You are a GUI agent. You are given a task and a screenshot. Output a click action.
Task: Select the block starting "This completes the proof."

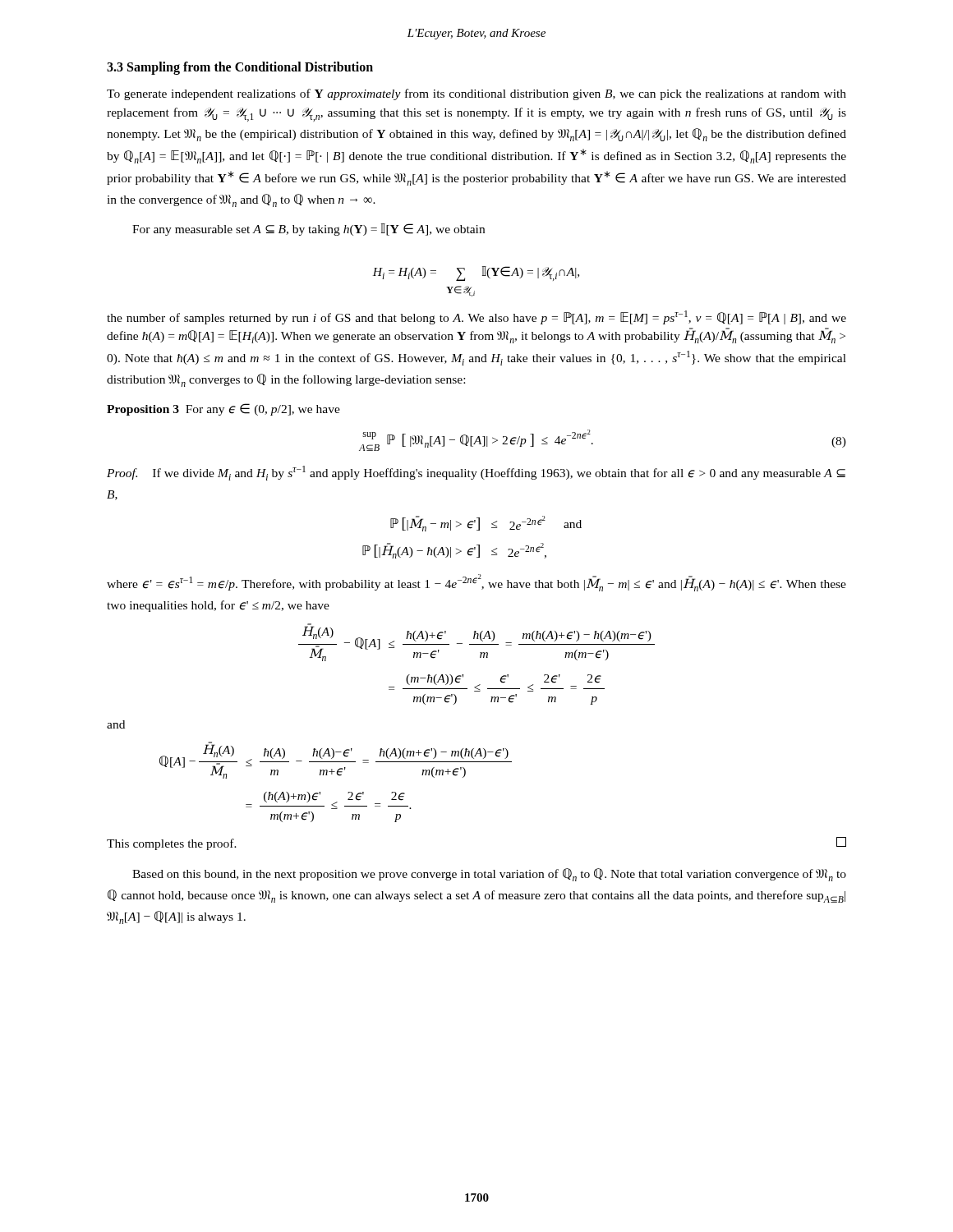pyautogui.click(x=169, y=843)
